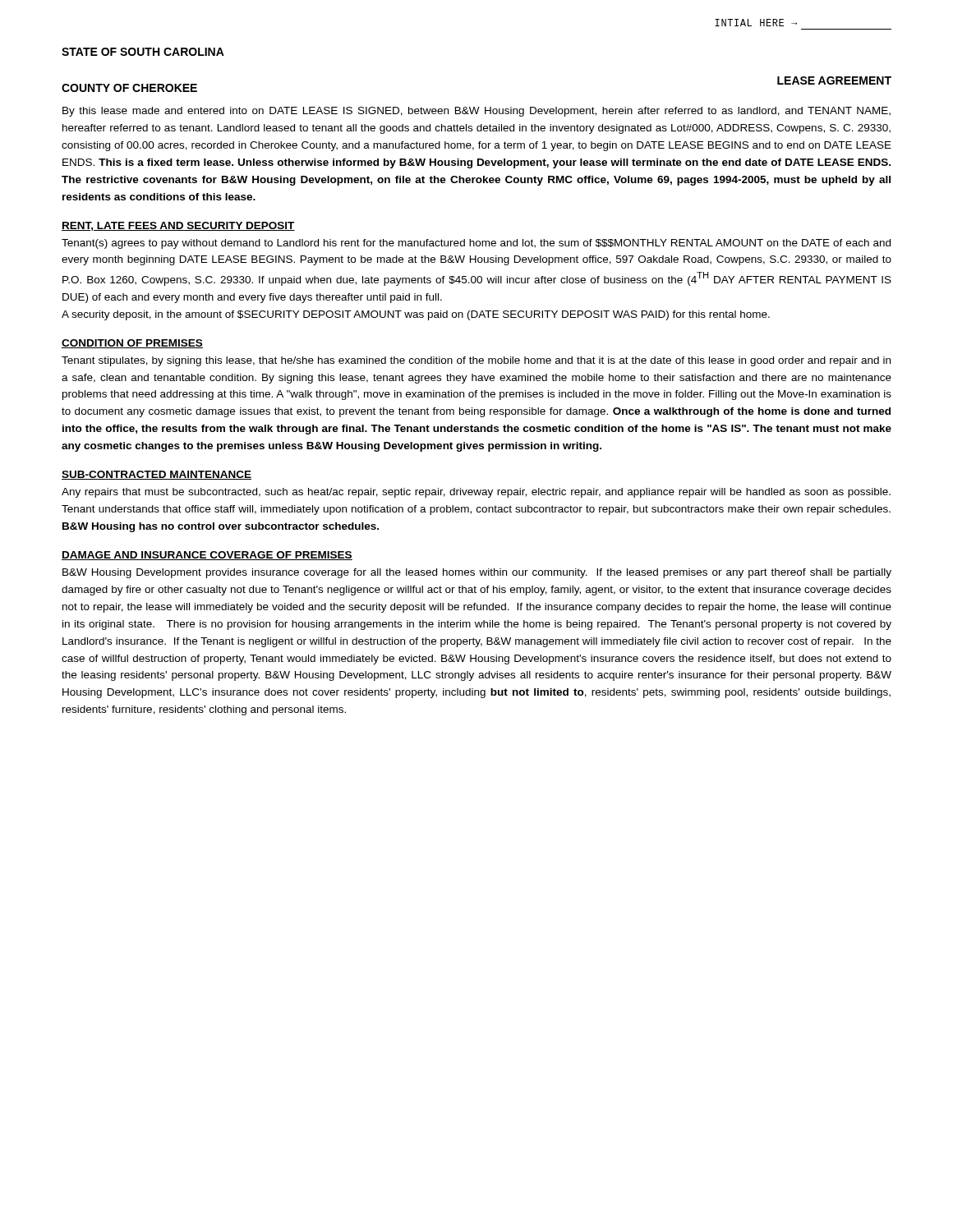Find "CONDITION OF PREMISES" on this page
Viewport: 953px width, 1232px height.
(x=132, y=343)
